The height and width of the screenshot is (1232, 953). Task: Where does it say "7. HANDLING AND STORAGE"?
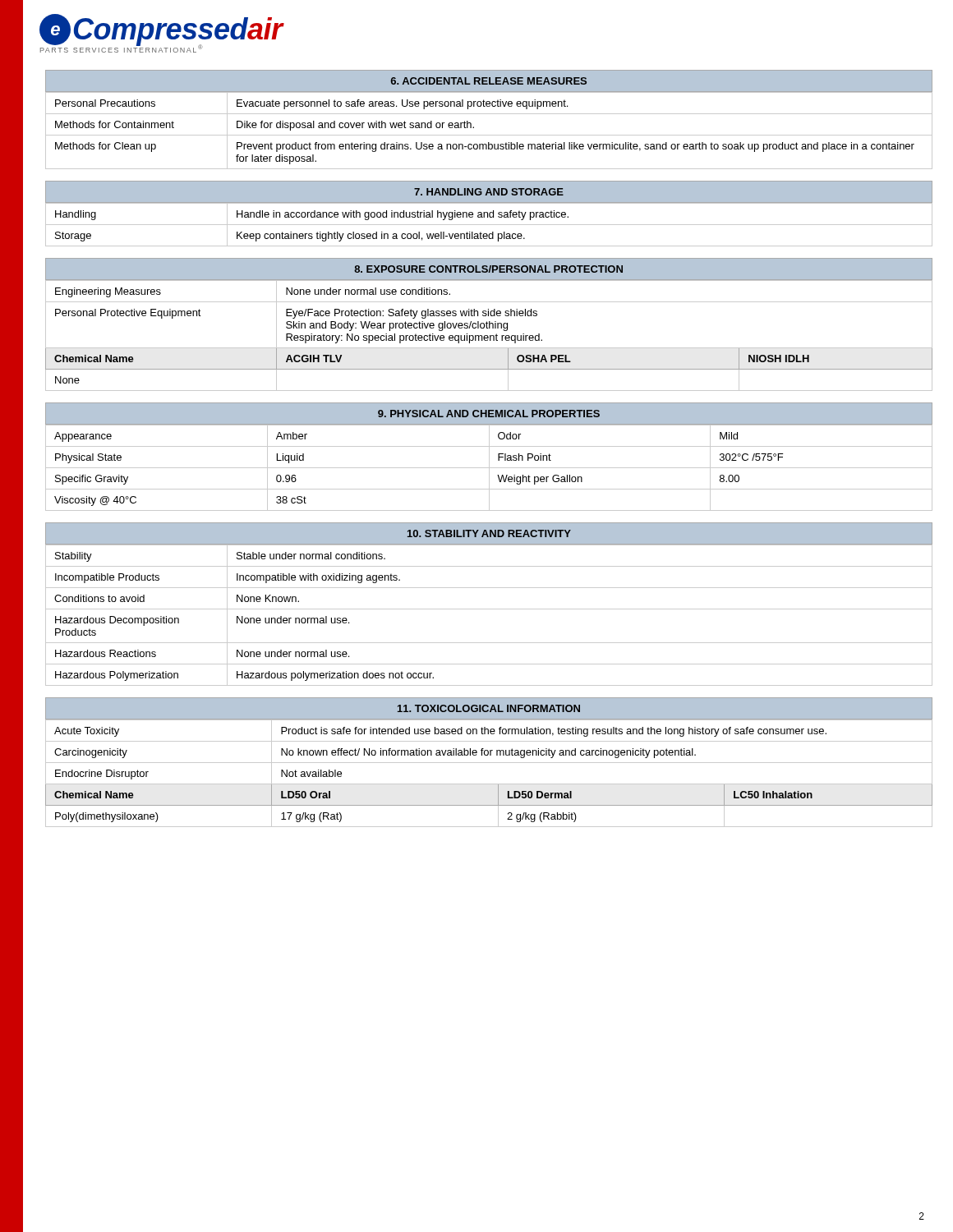pyautogui.click(x=489, y=192)
